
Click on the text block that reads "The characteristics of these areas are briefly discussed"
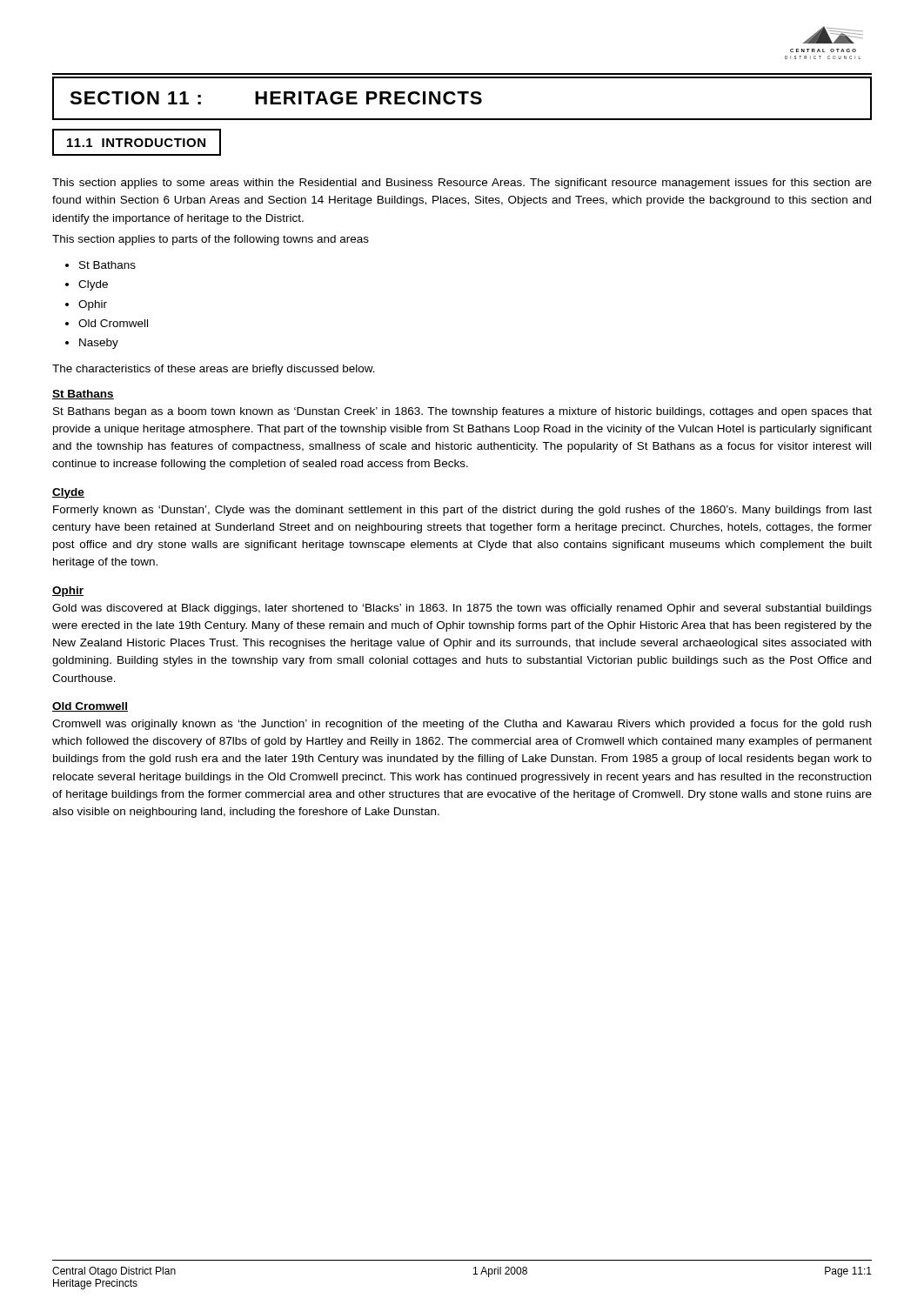pyautogui.click(x=214, y=370)
